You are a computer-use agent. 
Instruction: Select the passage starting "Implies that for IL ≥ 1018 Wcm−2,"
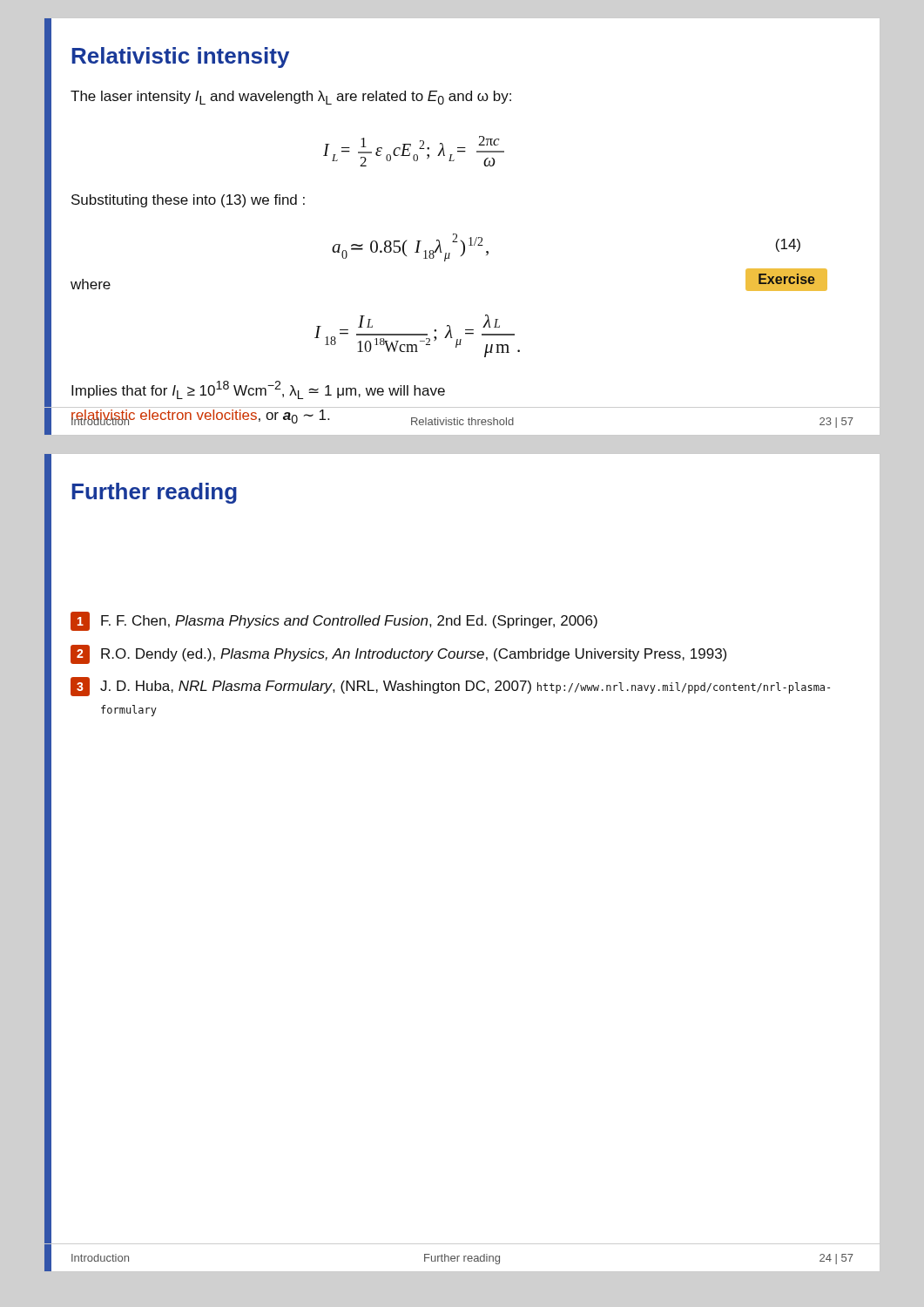coord(258,402)
